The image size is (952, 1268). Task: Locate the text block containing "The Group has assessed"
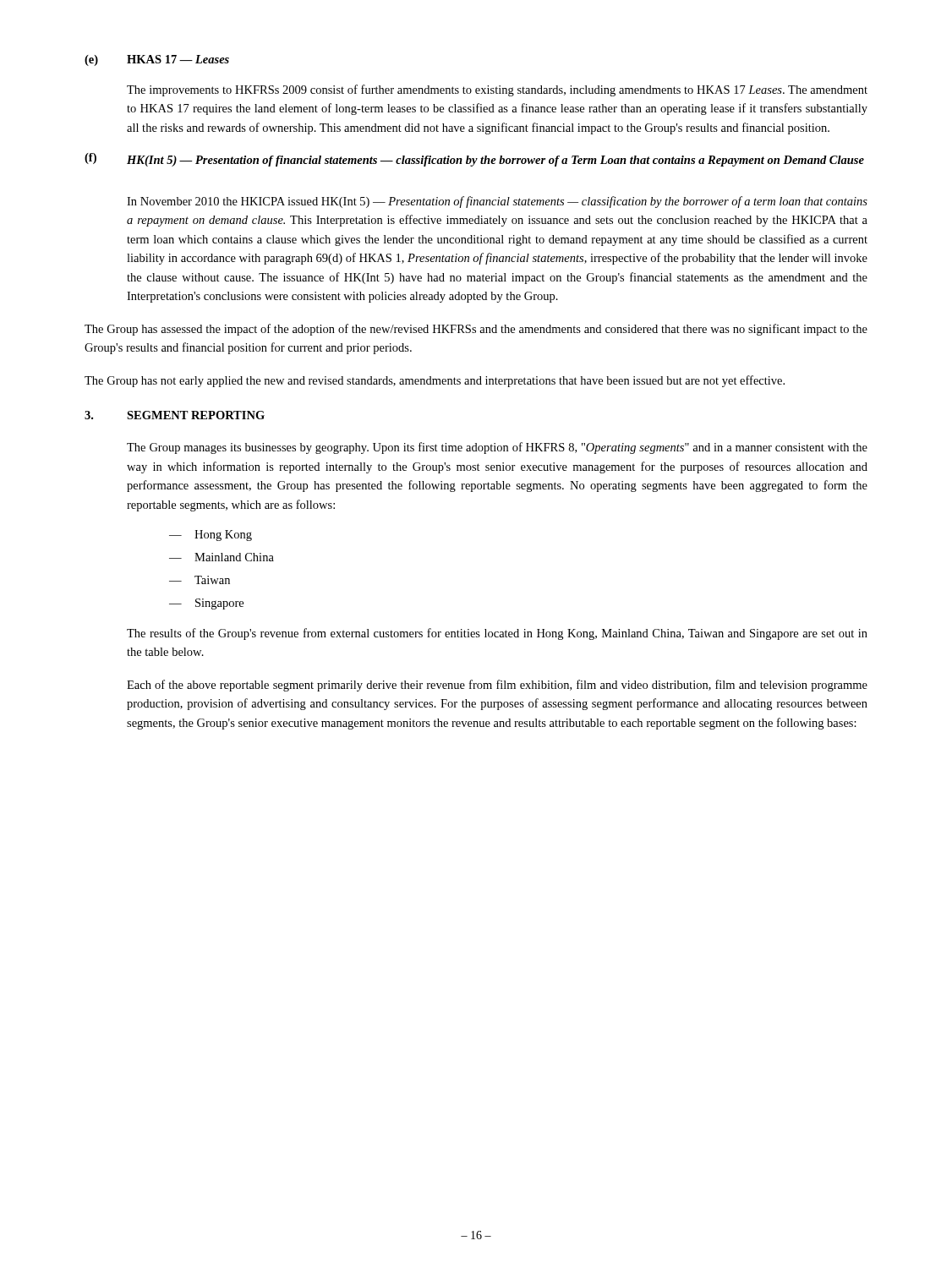pos(476,338)
